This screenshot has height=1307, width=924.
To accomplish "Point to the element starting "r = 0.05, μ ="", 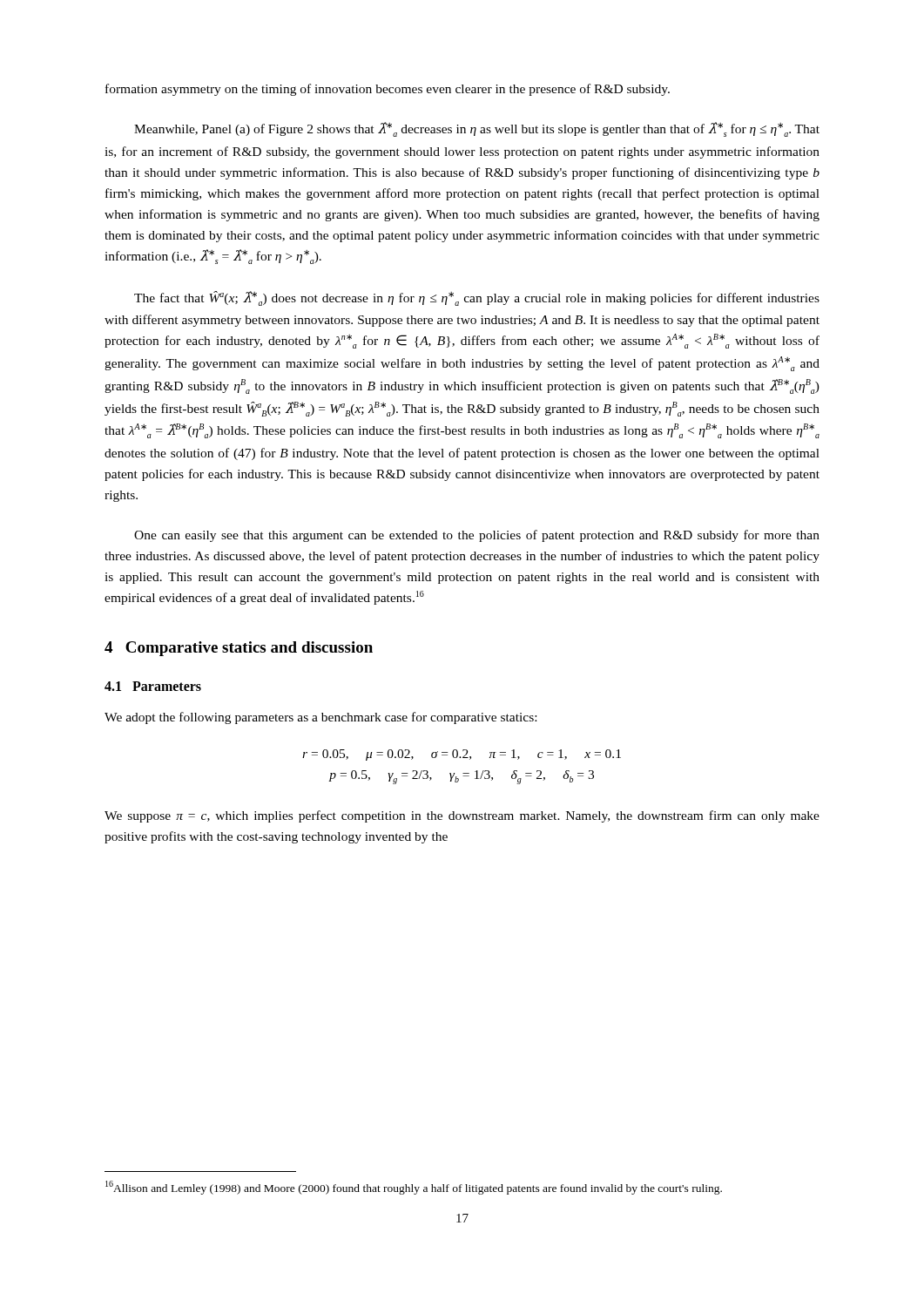I will (462, 765).
